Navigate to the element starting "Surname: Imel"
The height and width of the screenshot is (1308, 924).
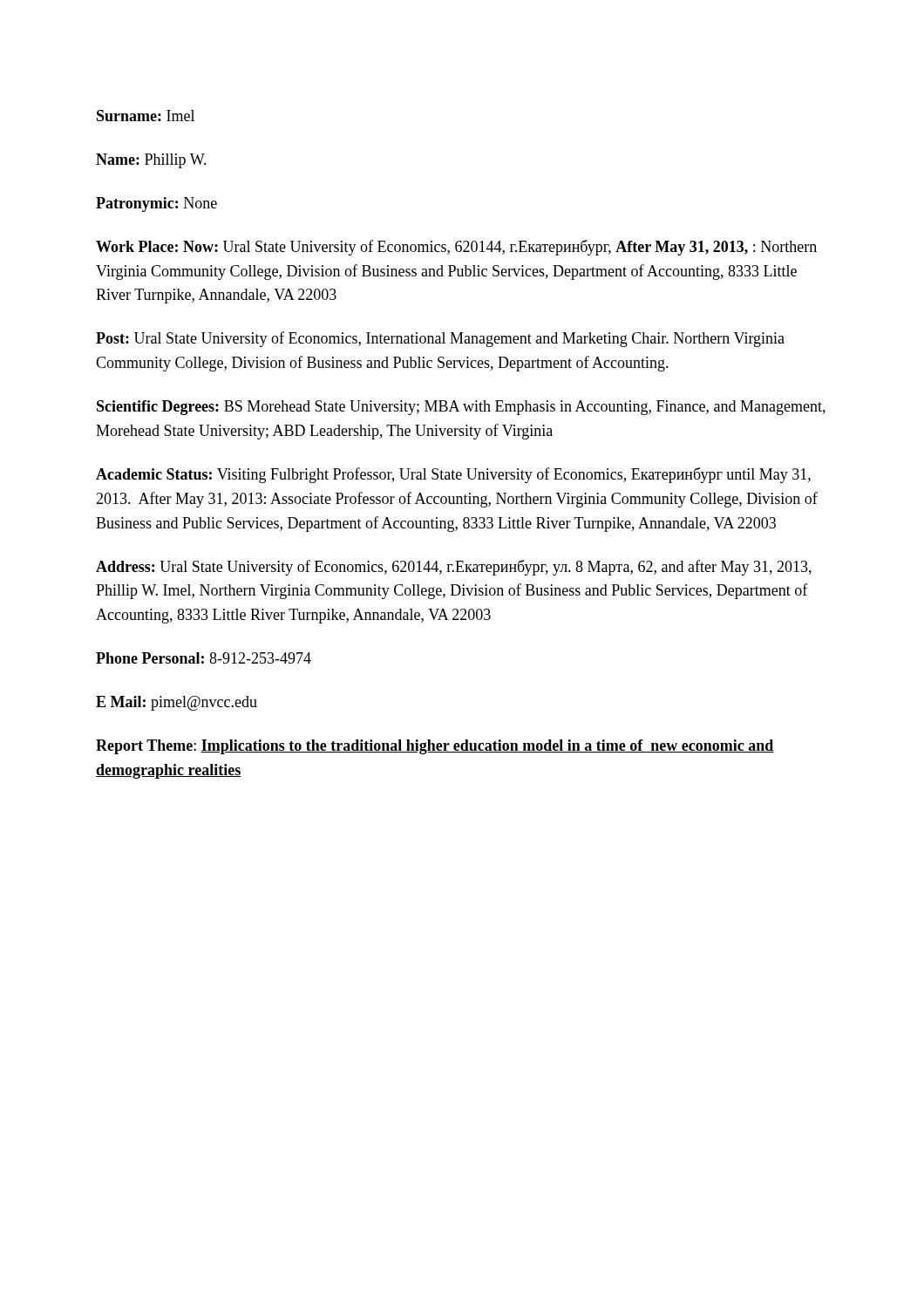click(x=145, y=116)
